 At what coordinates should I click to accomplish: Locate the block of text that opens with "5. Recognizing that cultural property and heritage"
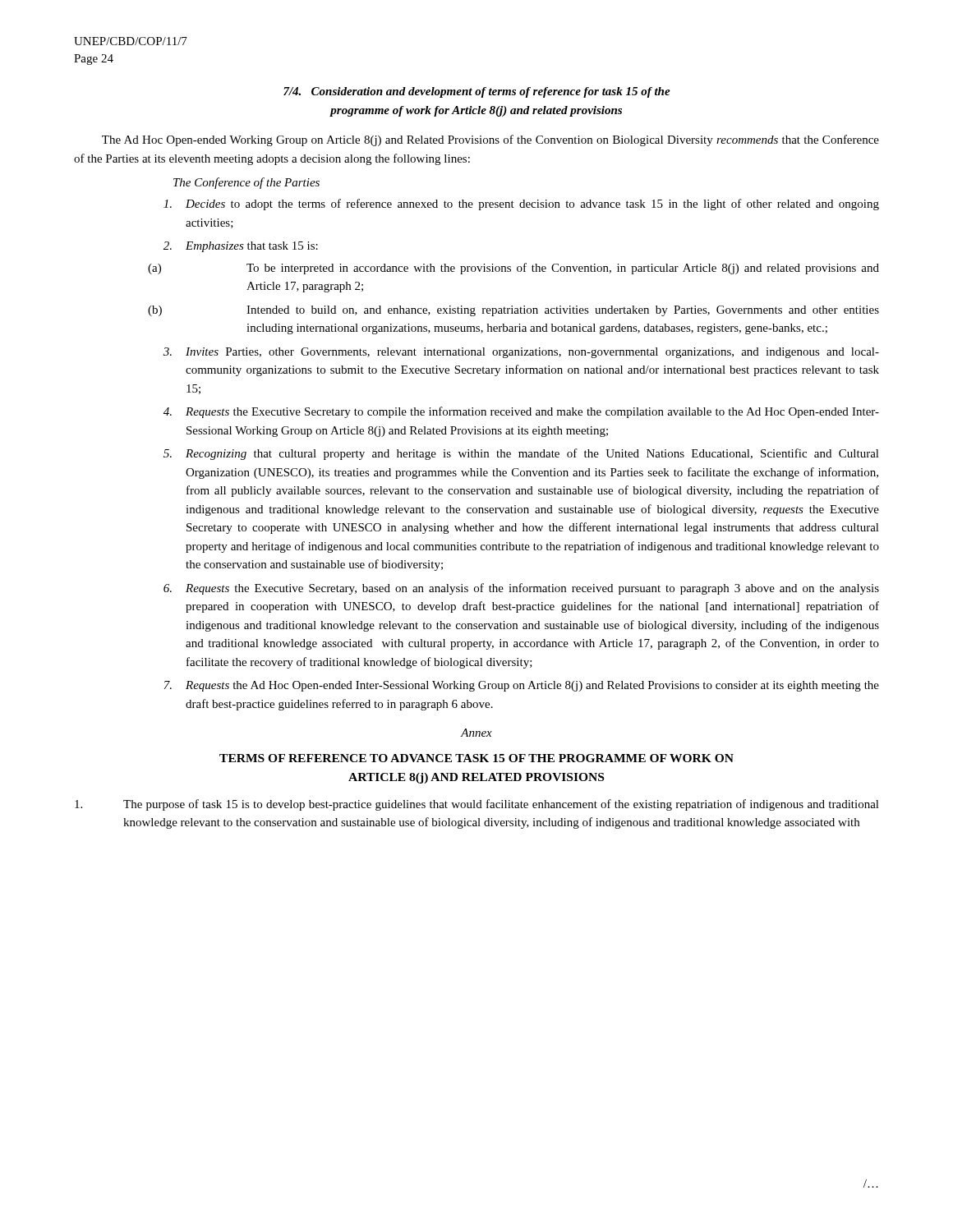coord(476,509)
